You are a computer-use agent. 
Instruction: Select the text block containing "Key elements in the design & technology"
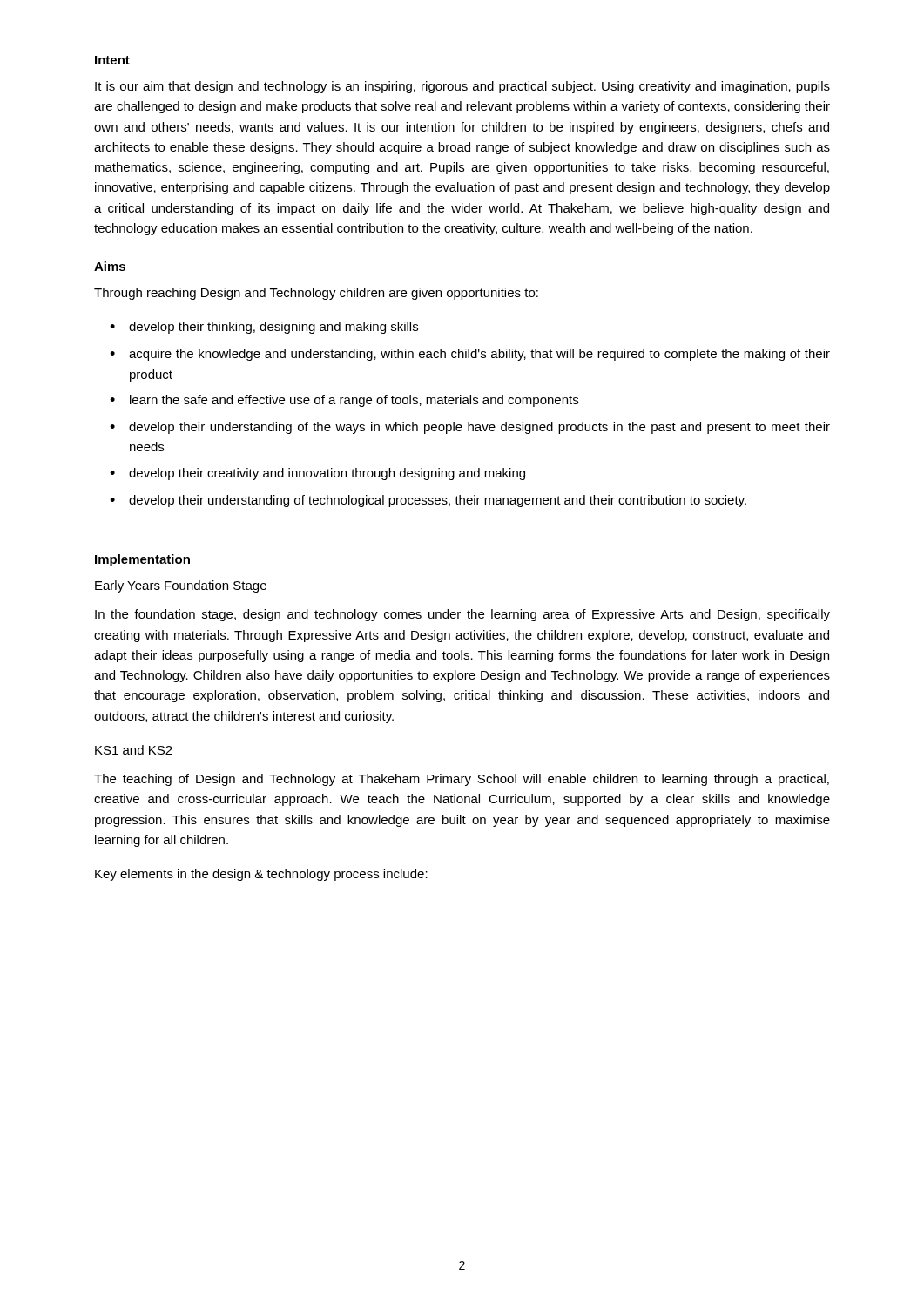(x=261, y=874)
